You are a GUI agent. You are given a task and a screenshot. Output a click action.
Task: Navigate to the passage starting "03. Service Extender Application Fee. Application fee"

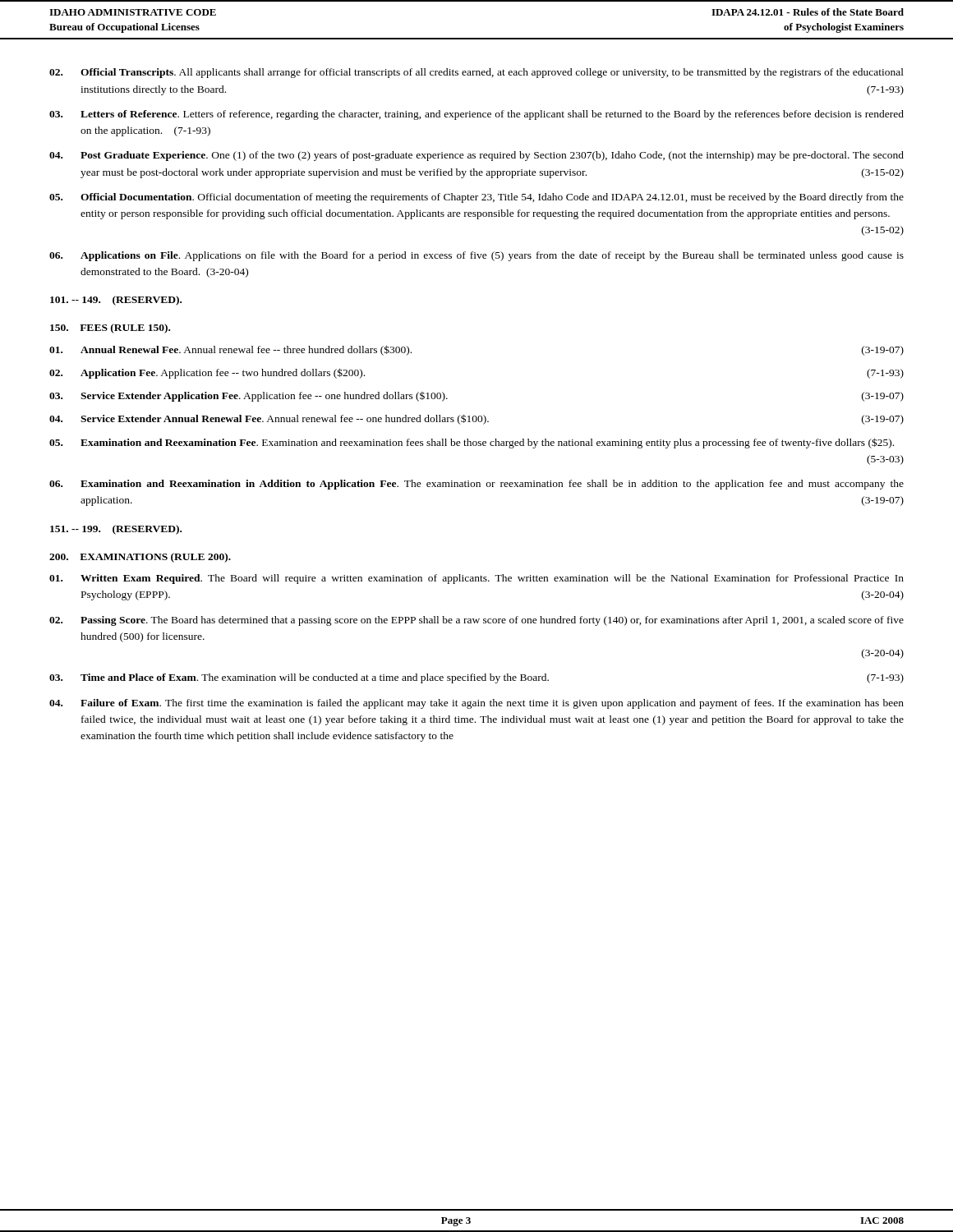click(x=264, y=396)
